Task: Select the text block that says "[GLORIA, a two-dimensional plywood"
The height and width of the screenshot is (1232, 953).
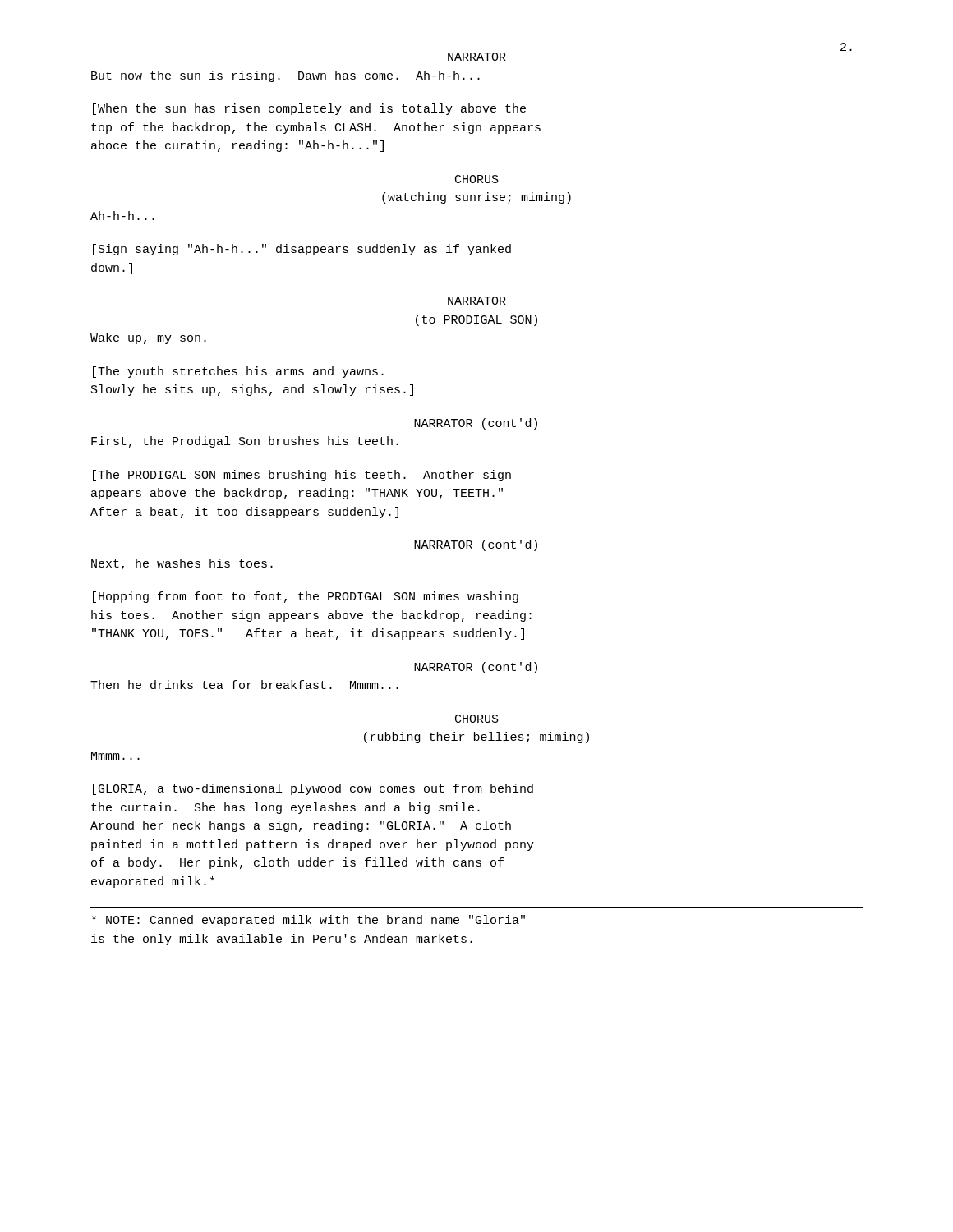Action: 312,836
